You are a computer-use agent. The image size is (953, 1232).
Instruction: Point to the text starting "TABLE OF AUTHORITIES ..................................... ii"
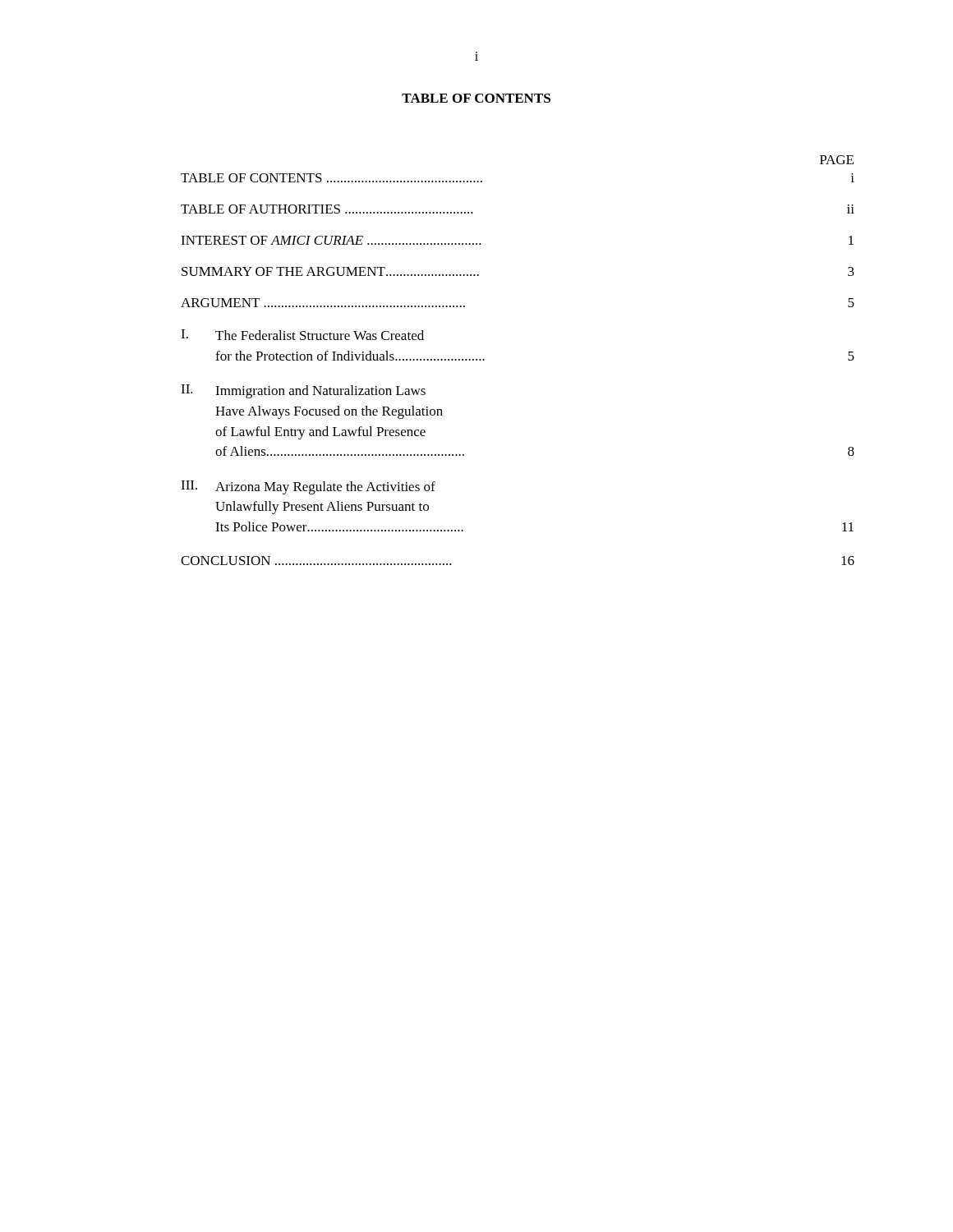click(x=329, y=209)
